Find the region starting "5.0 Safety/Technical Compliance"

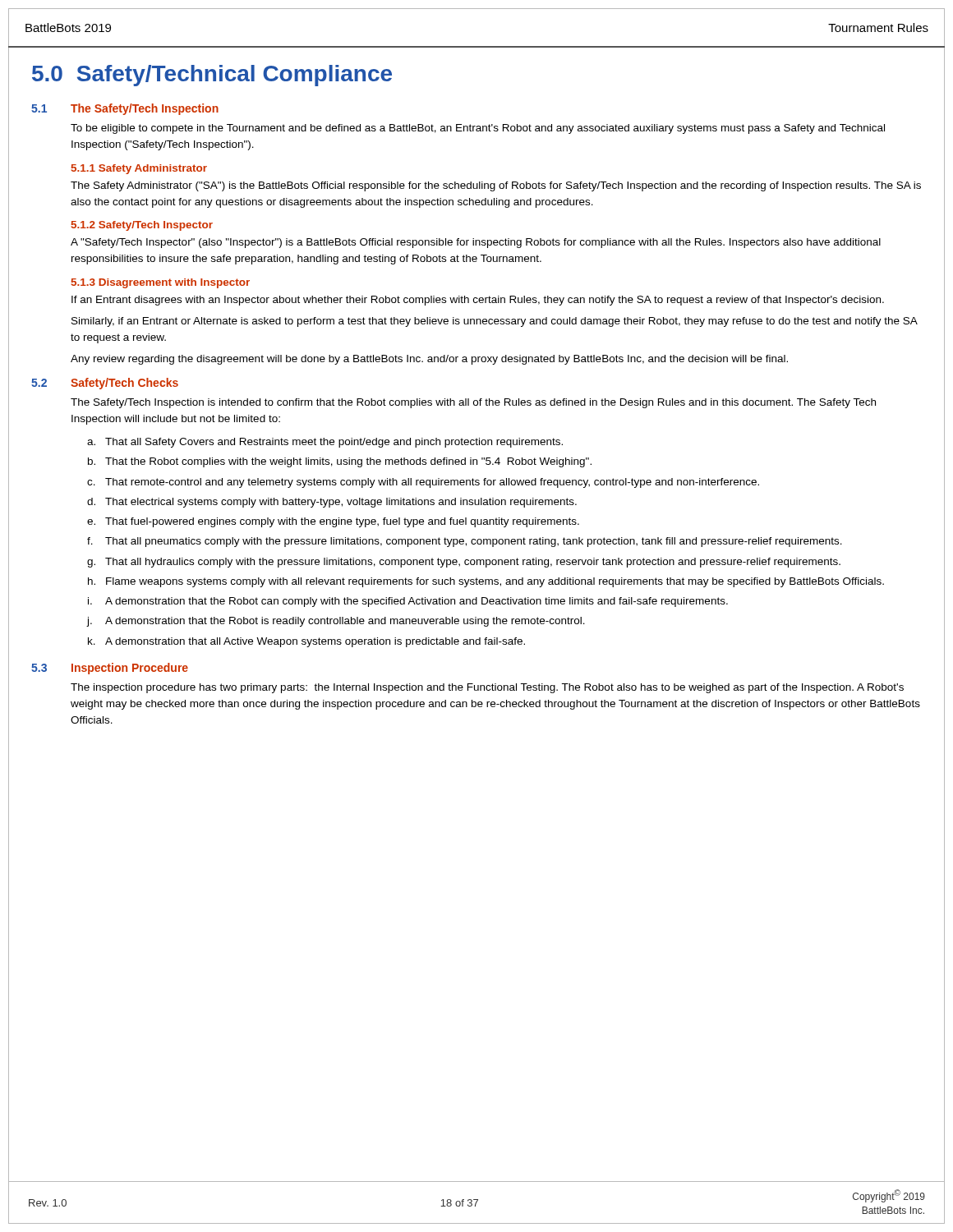(x=212, y=73)
